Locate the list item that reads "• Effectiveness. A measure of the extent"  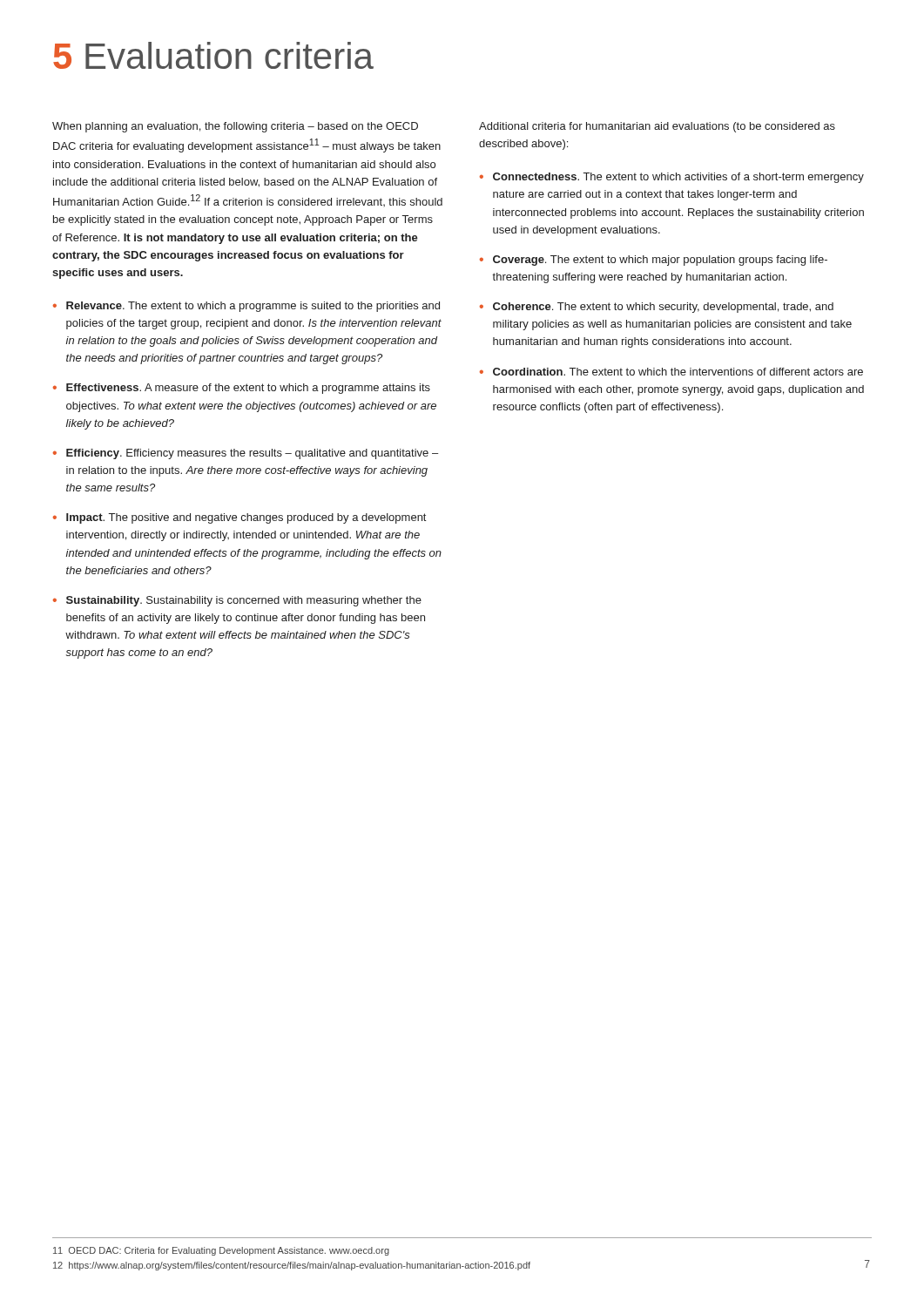click(x=248, y=406)
